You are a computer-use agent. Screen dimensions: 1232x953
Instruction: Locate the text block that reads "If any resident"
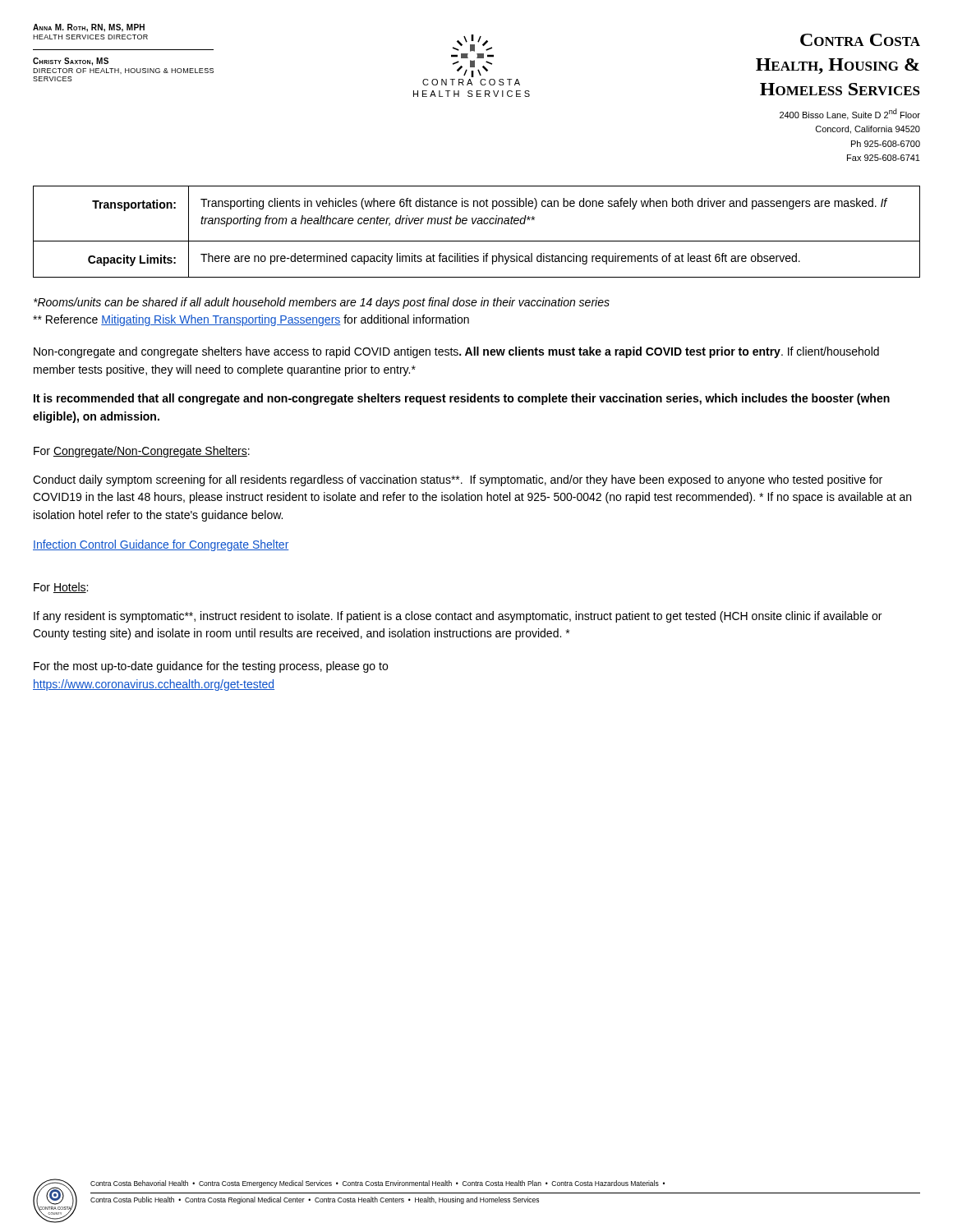click(457, 625)
